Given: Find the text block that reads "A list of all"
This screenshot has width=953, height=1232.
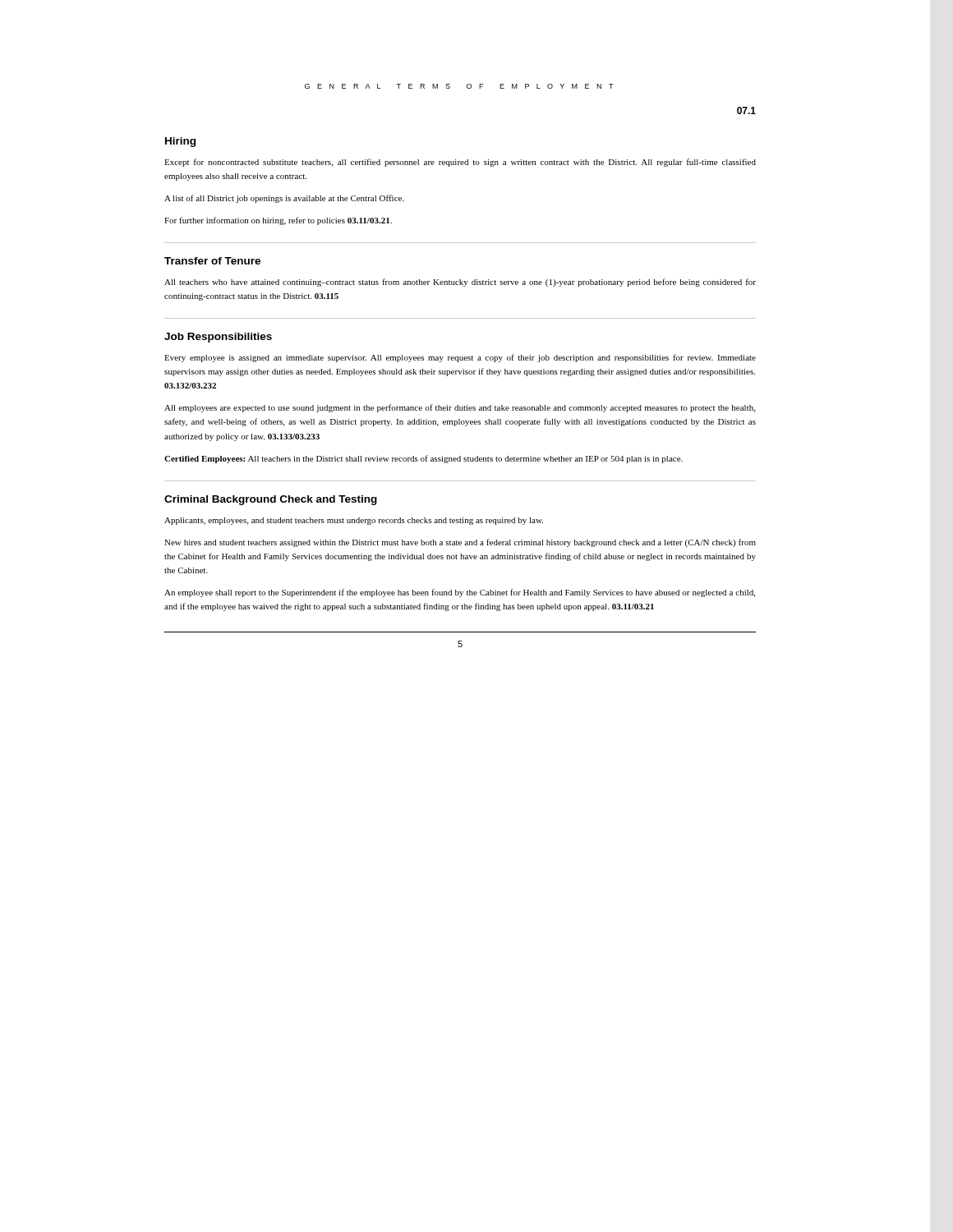Looking at the screenshot, I should [284, 198].
